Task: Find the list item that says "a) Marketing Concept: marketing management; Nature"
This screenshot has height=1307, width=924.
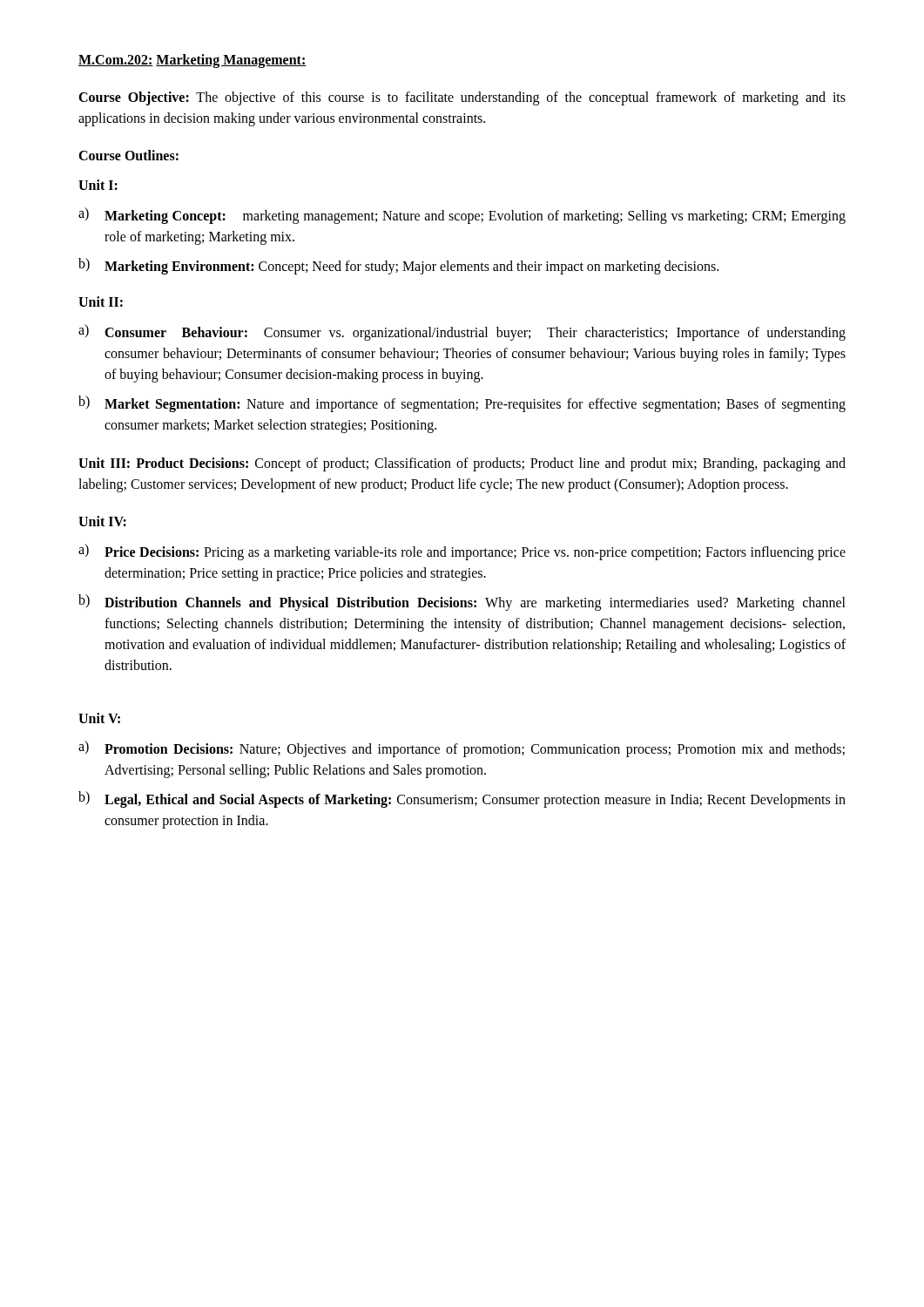Action: (462, 227)
